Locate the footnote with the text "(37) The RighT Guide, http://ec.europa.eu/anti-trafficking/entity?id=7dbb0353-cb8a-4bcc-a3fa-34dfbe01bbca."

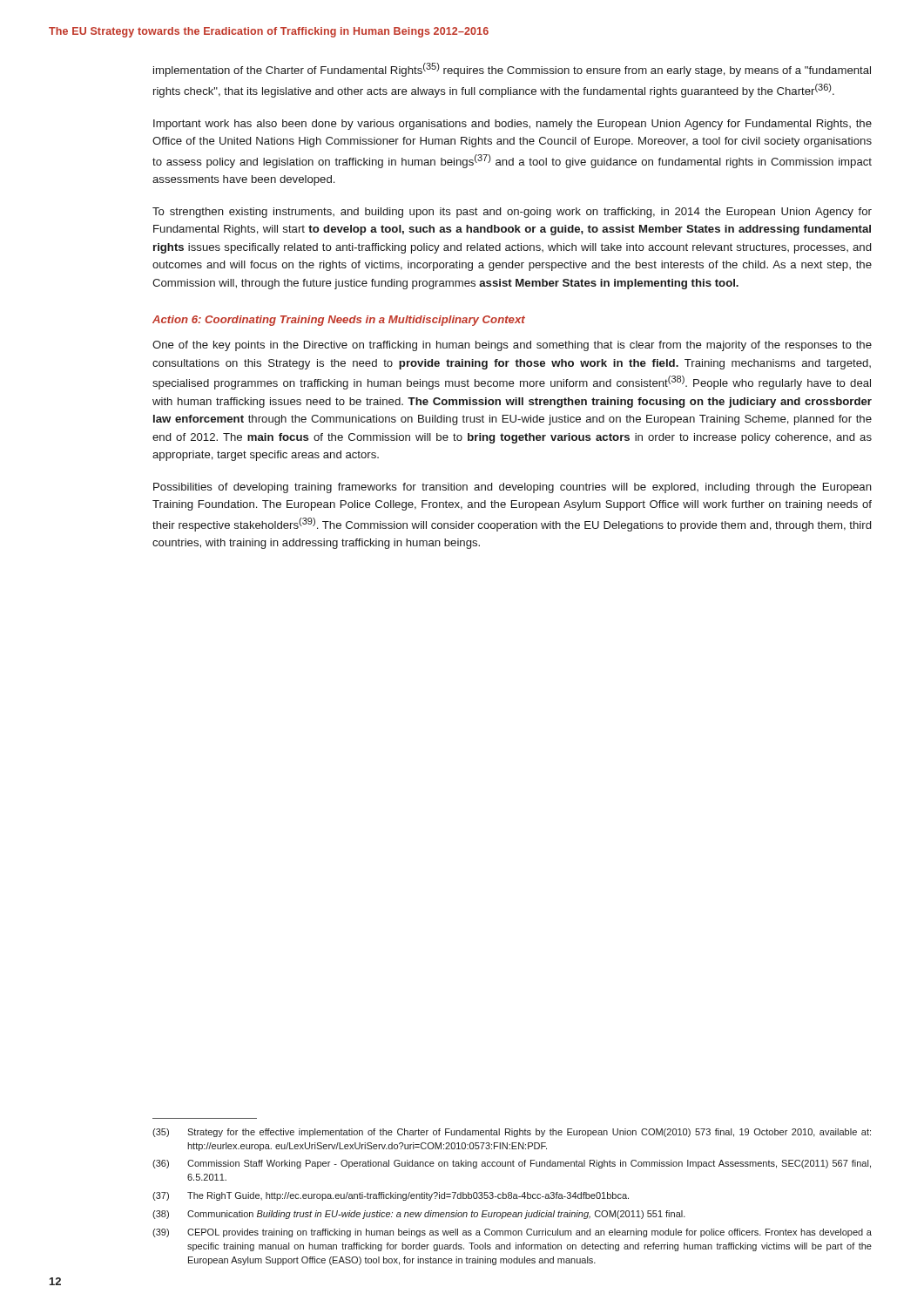click(x=391, y=1197)
